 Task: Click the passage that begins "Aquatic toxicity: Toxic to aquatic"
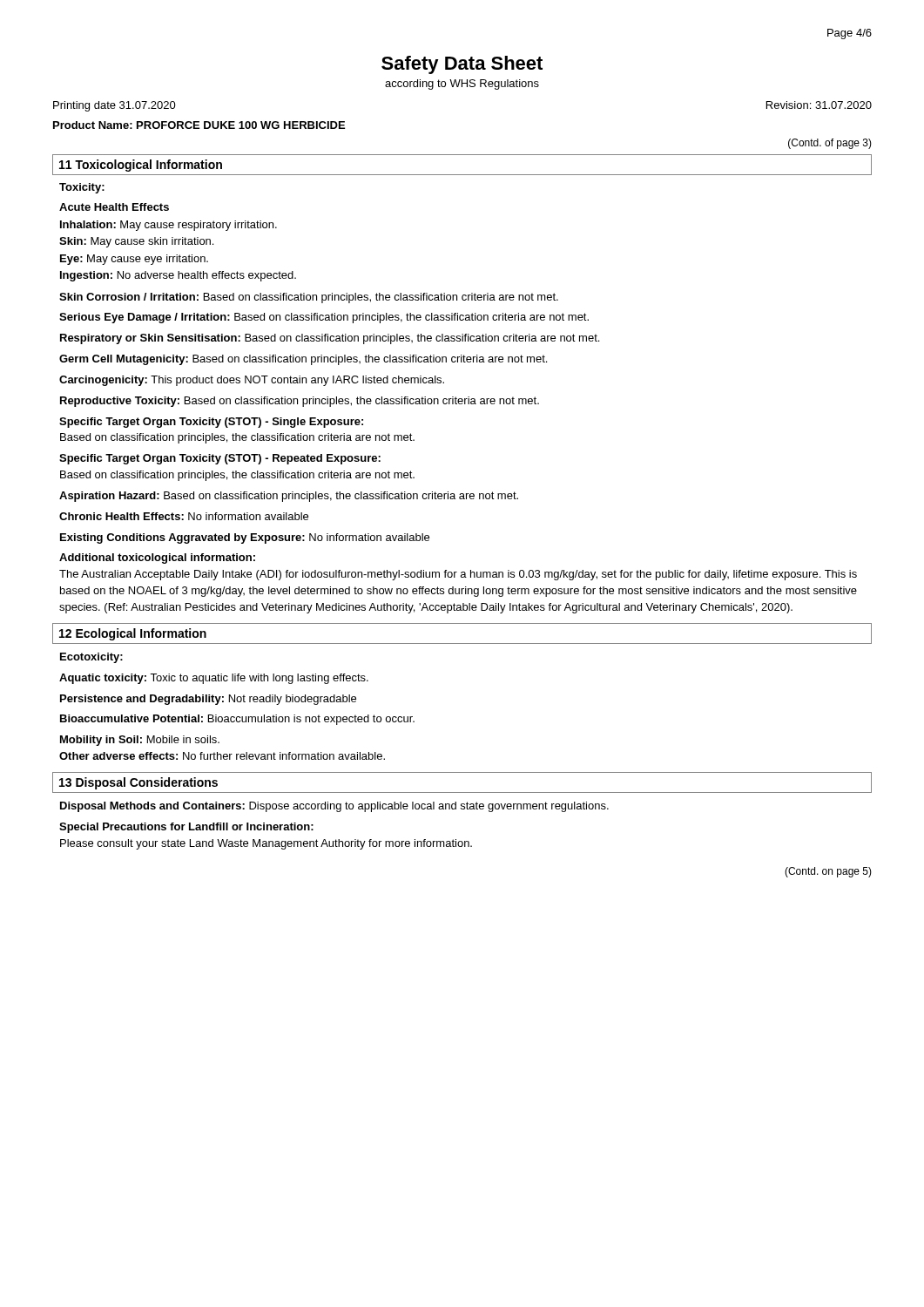pyautogui.click(x=214, y=677)
